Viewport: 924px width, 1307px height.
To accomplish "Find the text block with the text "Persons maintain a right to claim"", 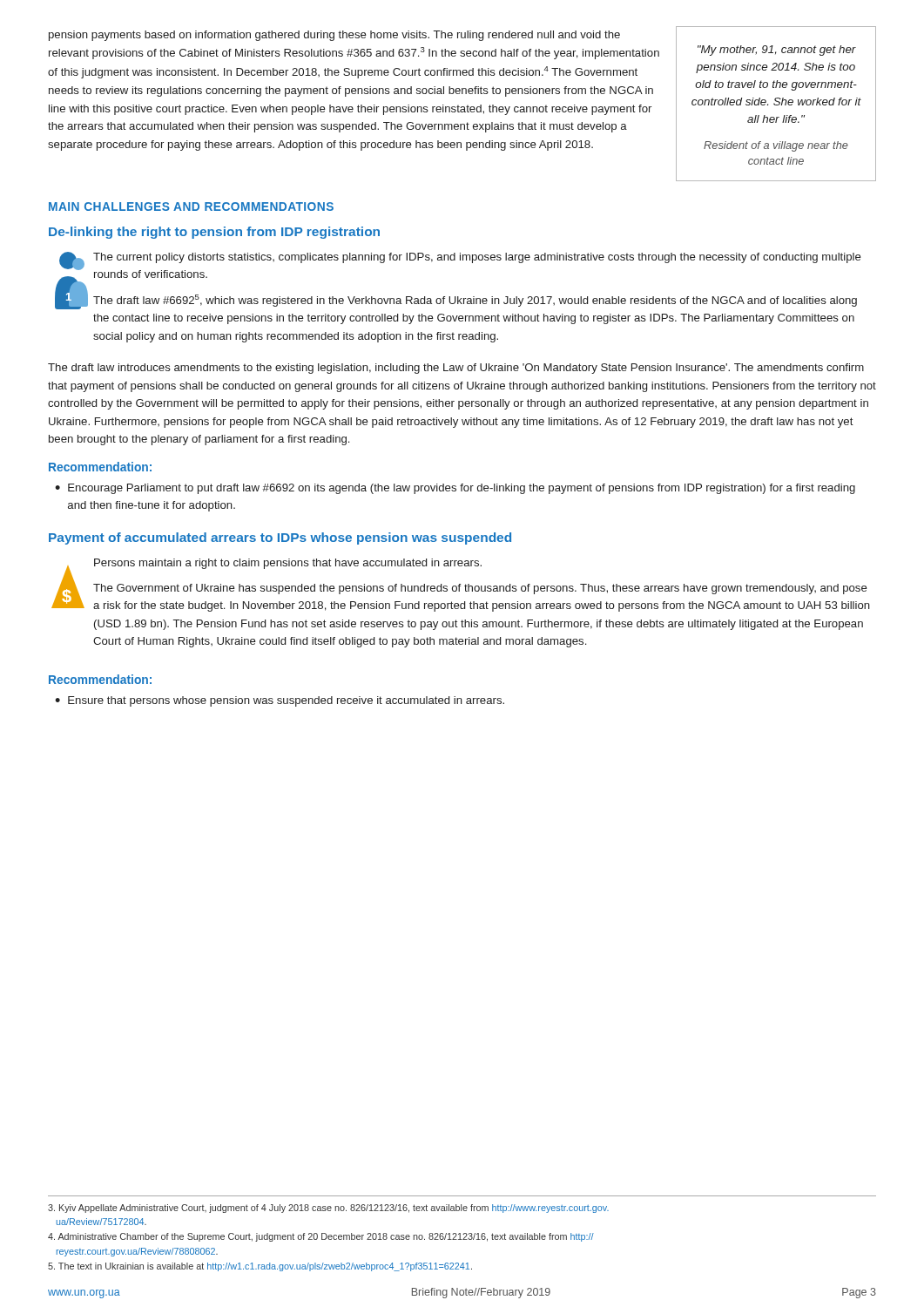I will (288, 563).
